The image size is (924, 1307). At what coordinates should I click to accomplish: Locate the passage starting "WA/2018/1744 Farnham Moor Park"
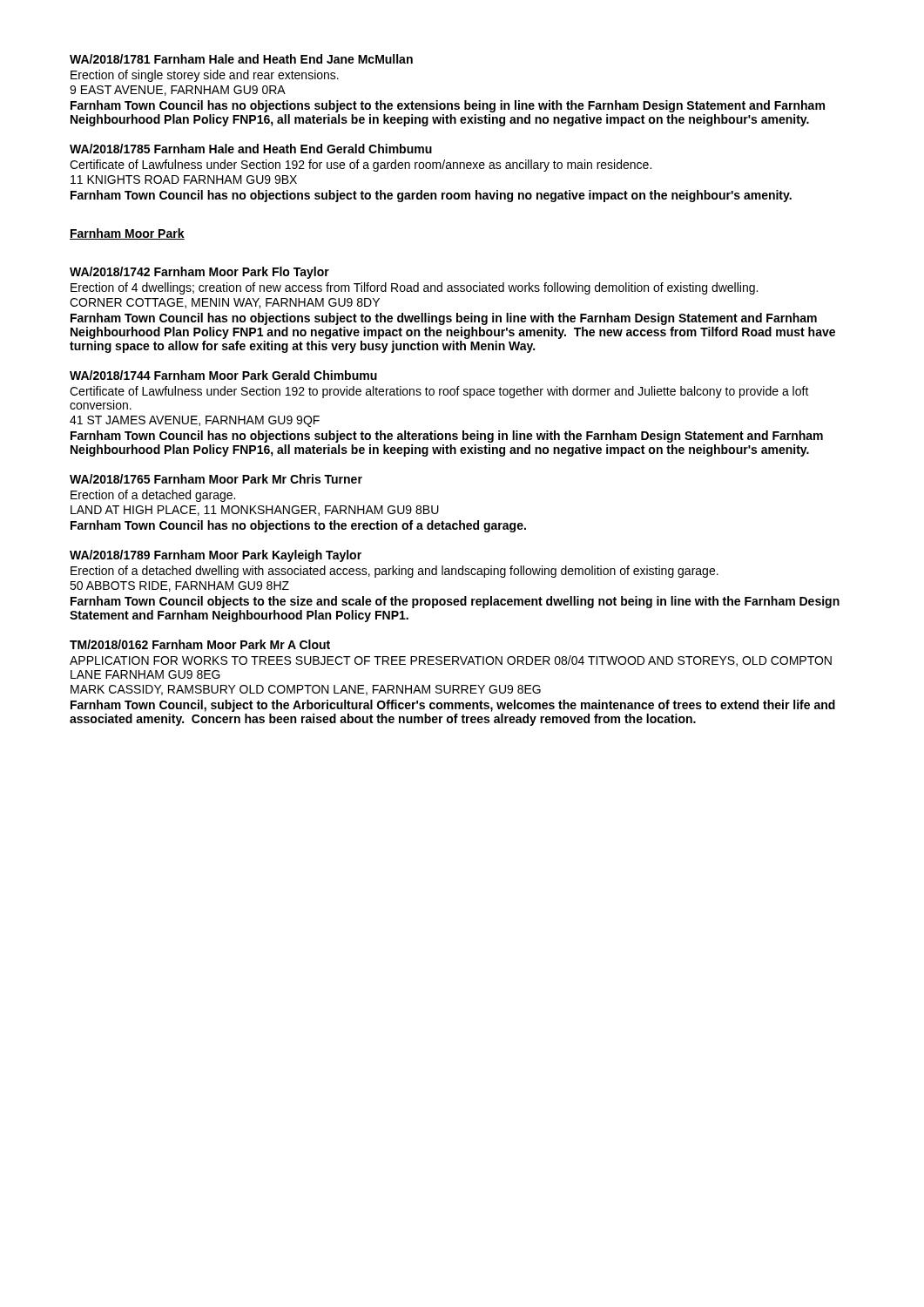[223, 375]
